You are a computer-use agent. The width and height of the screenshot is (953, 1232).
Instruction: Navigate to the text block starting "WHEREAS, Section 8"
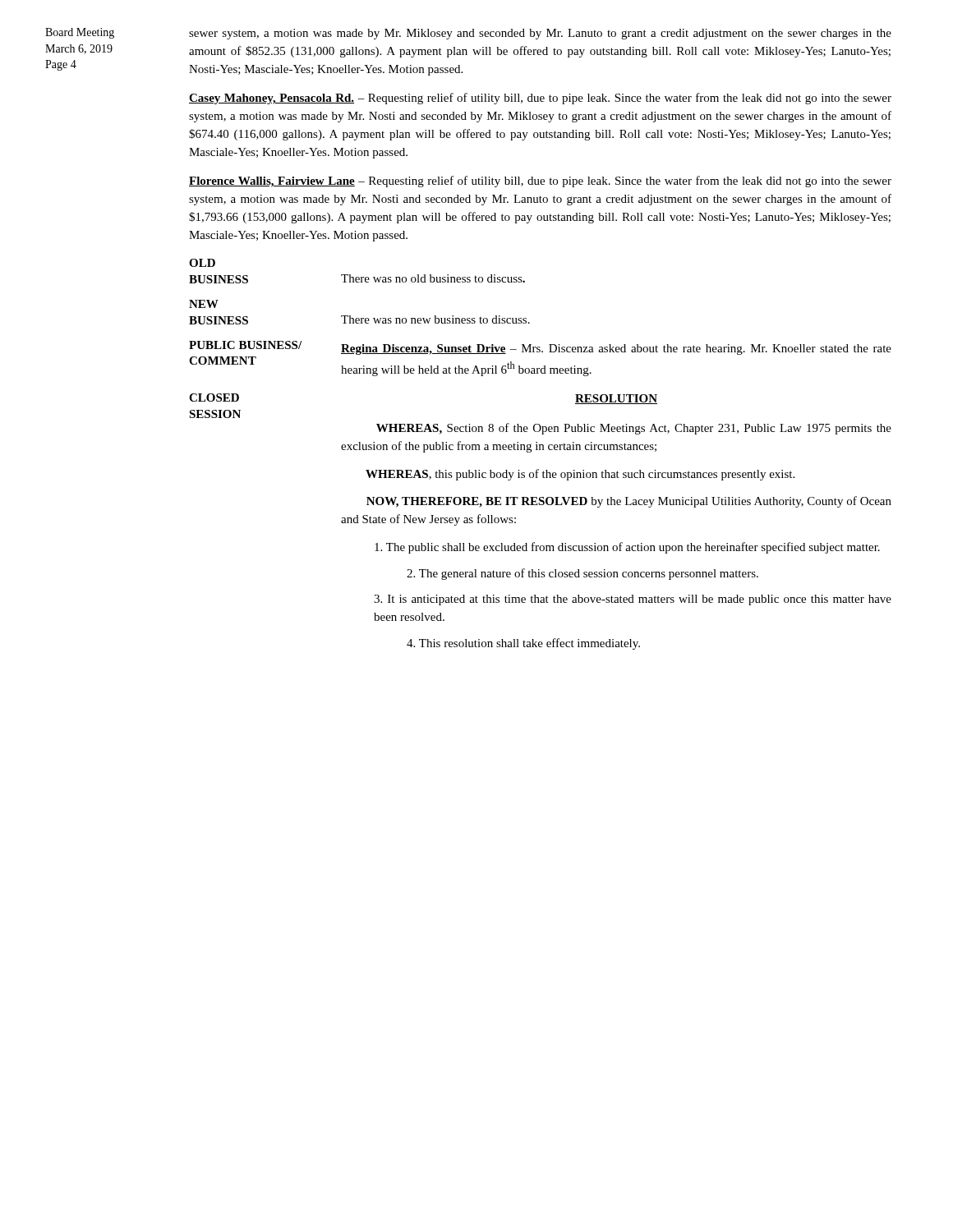[616, 437]
